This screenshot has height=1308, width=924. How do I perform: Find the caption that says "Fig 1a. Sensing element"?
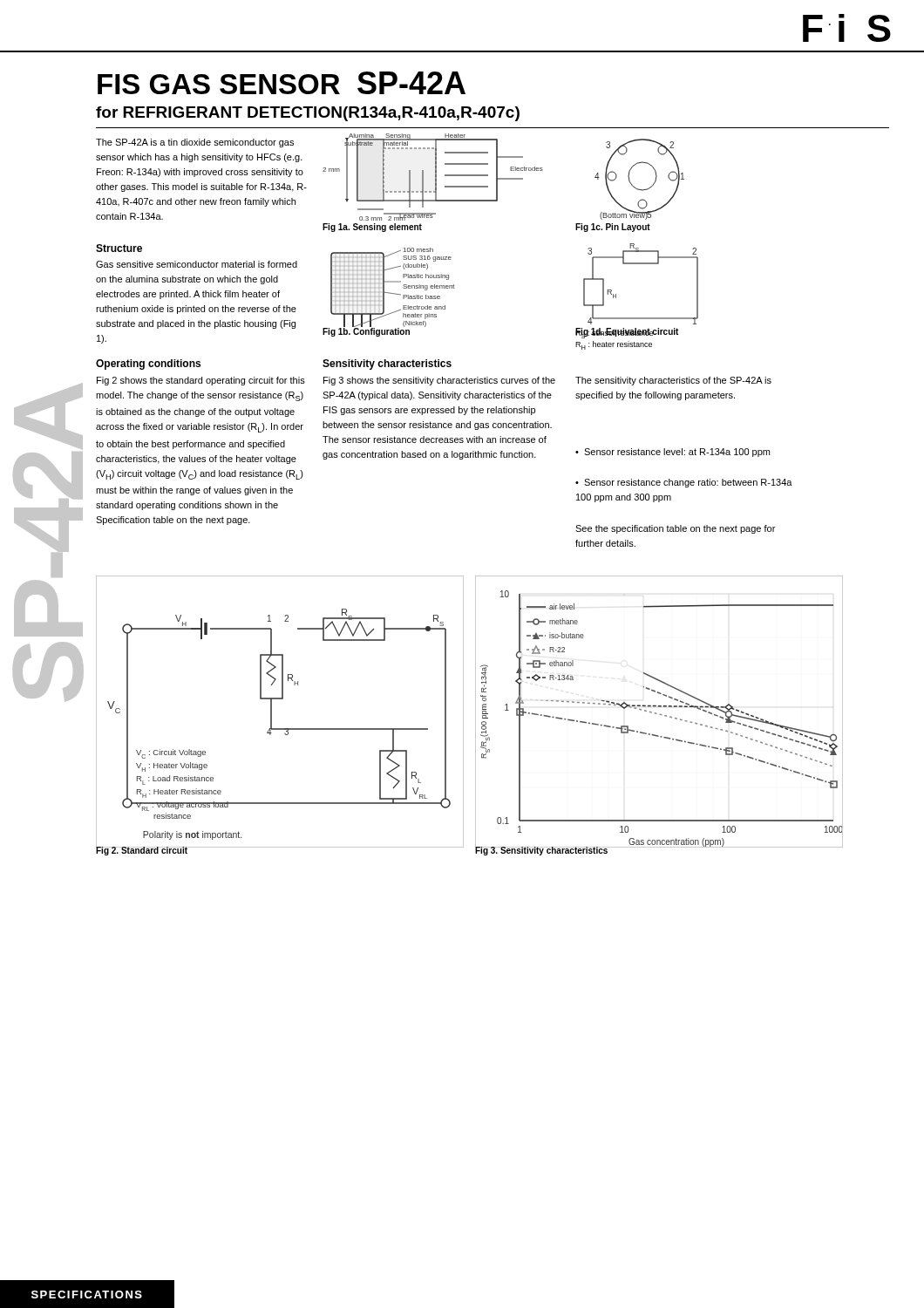coord(372,227)
